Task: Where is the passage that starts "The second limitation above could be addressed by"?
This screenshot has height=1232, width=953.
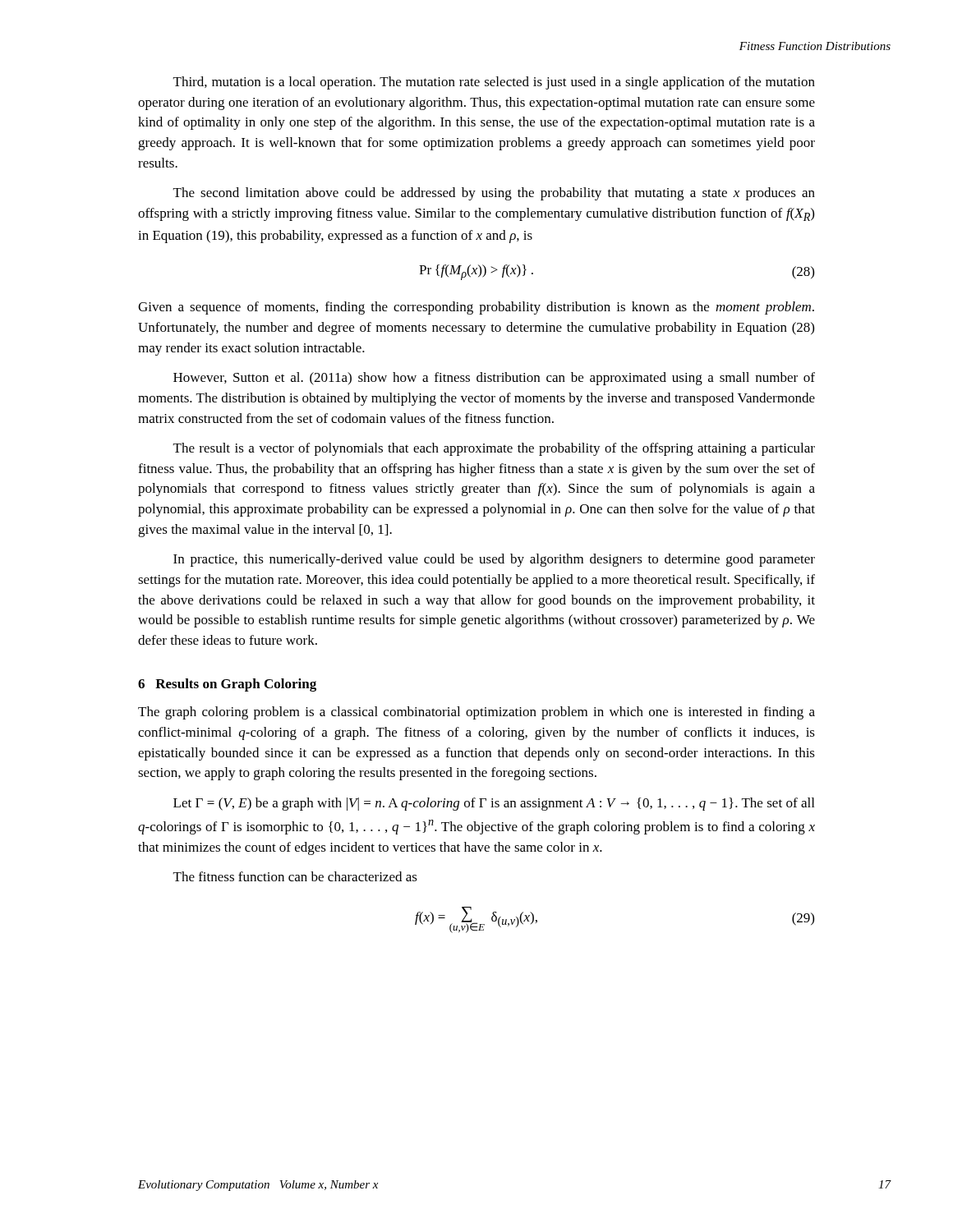Action: (x=476, y=215)
